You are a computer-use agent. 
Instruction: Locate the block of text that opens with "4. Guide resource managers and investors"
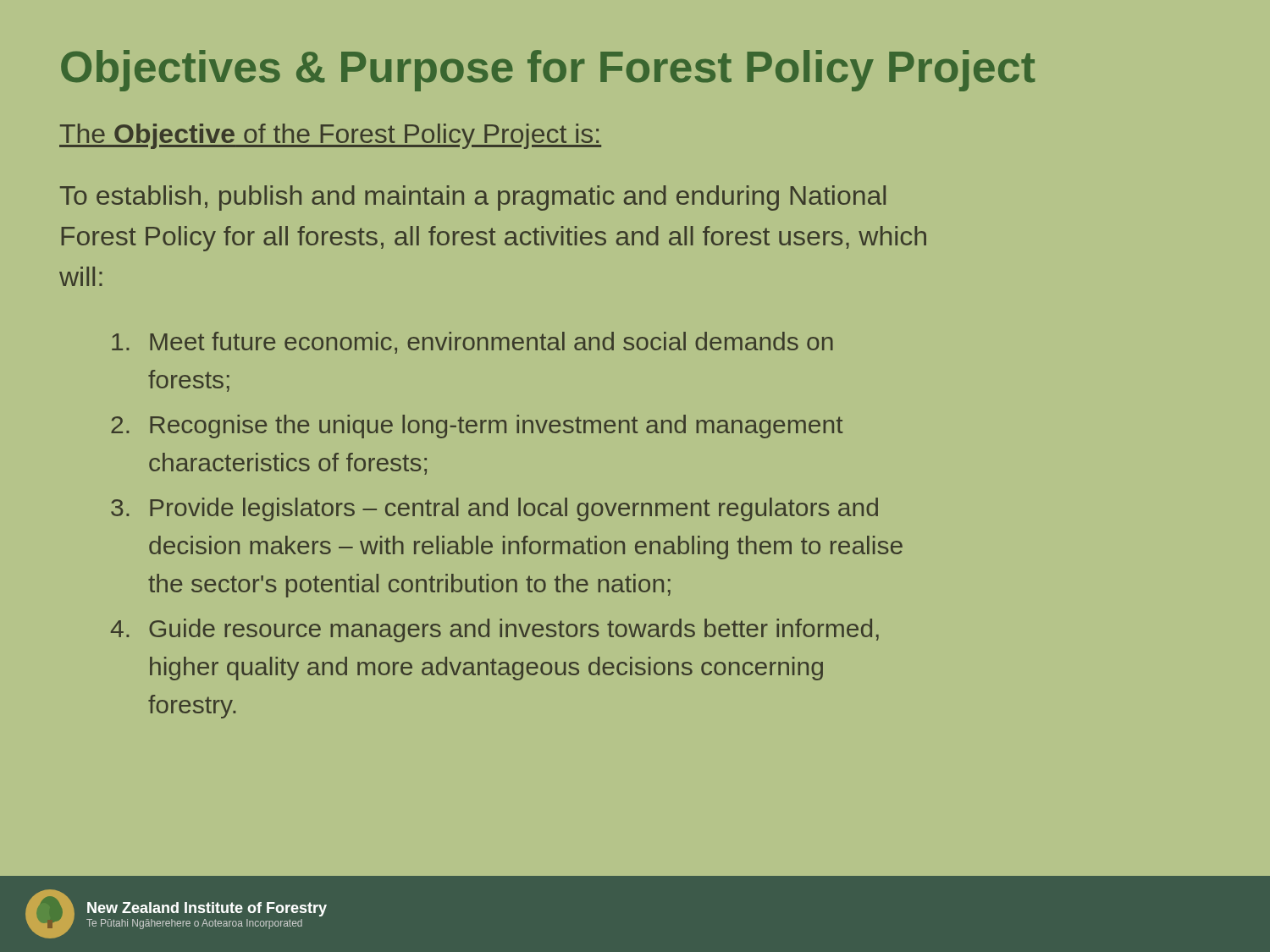(x=660, y=666)
